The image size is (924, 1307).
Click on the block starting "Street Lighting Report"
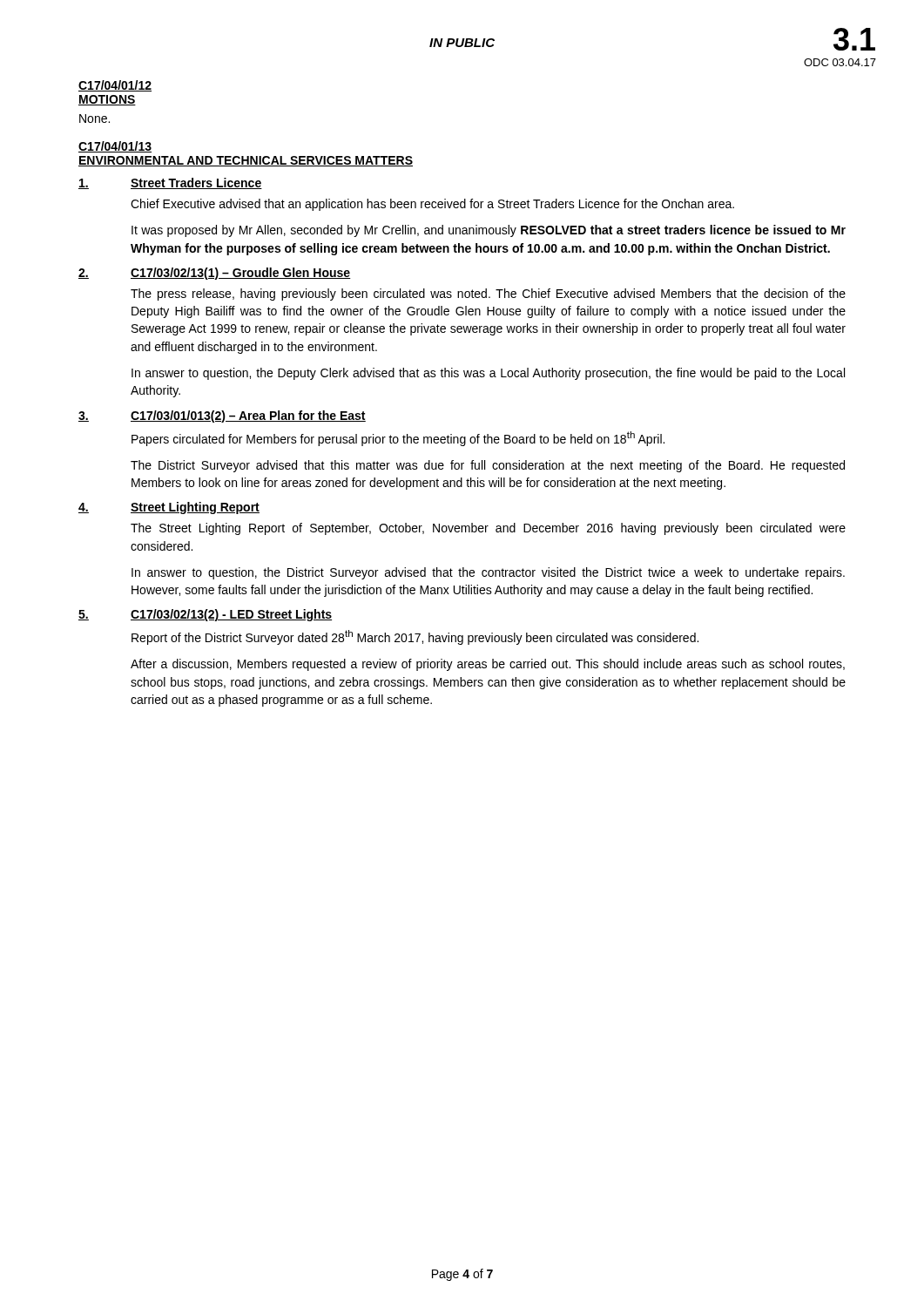pyautogui.click(x=195, y=507)
